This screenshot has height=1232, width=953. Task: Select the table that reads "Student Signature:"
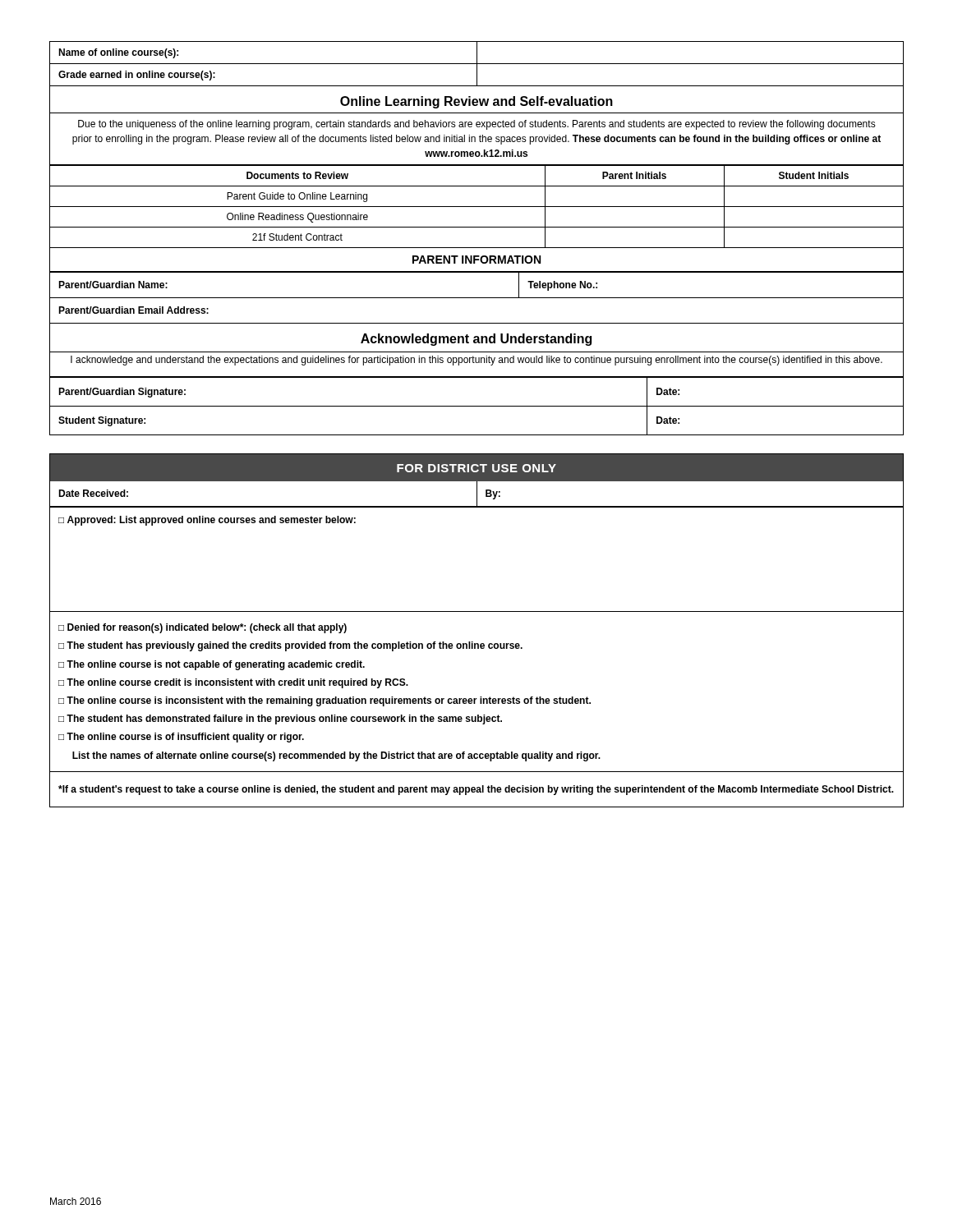click(476, 406)
